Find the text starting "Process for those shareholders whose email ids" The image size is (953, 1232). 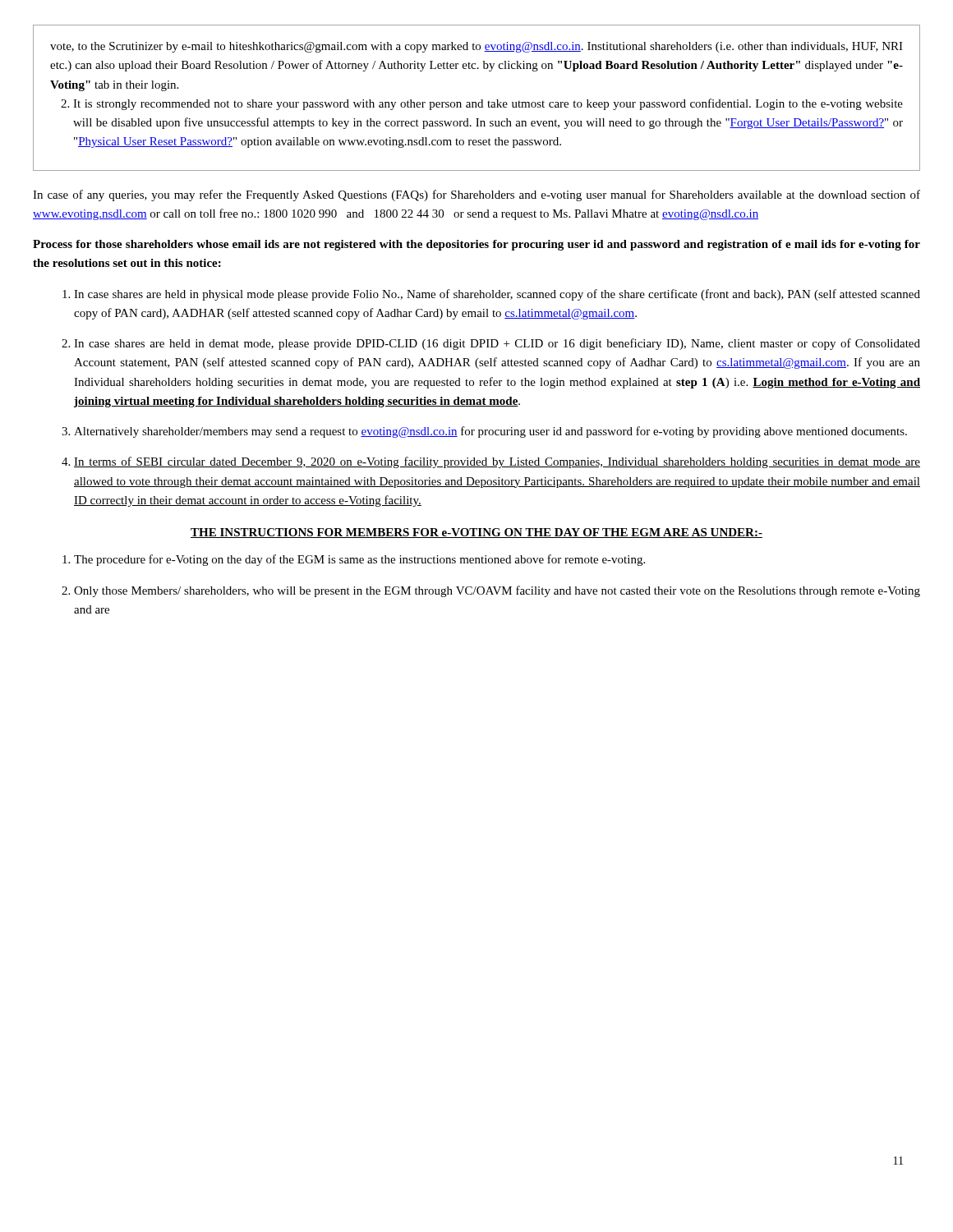(476, 253)
